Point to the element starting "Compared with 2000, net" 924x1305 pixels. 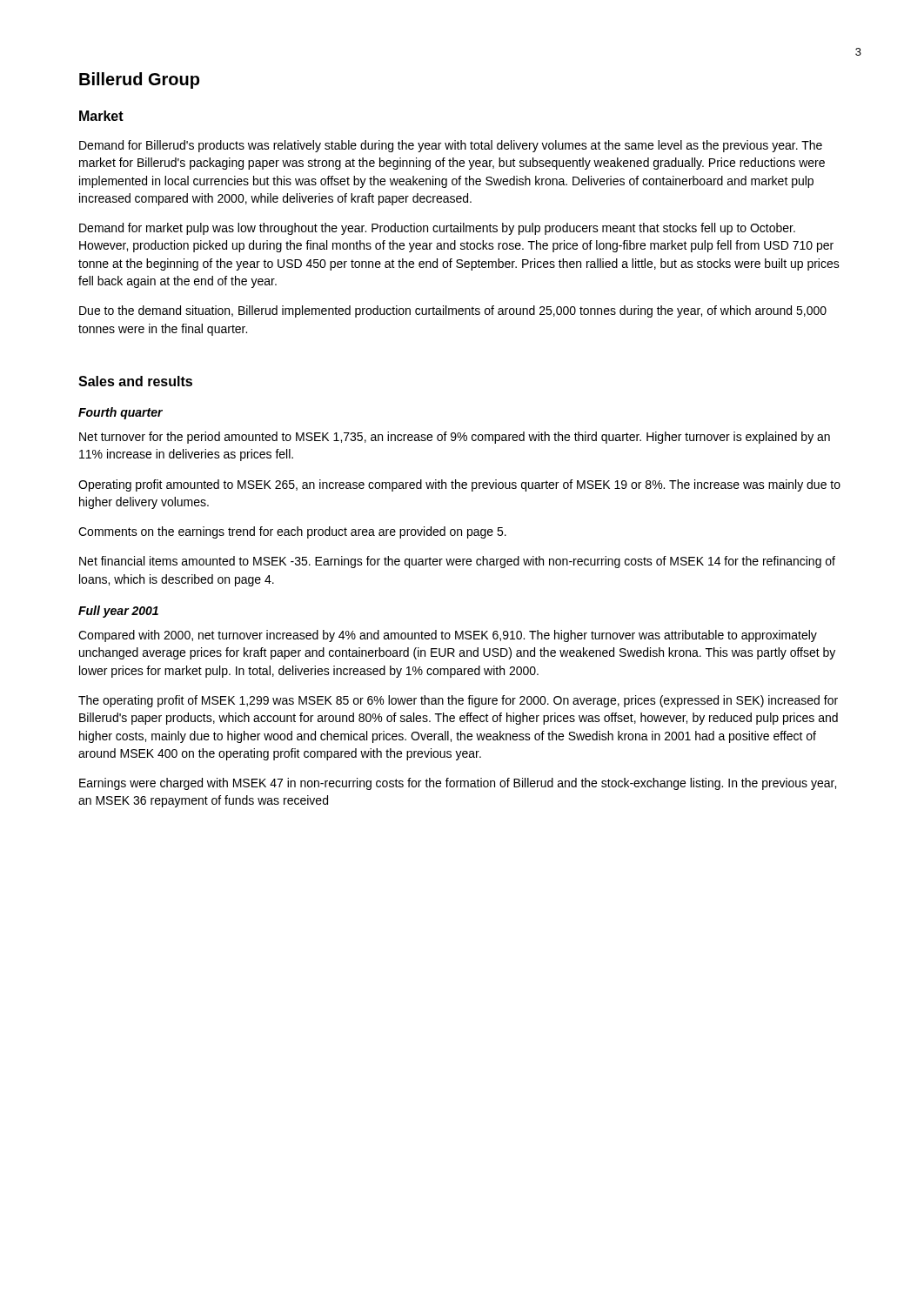click(x=457, y=653)
